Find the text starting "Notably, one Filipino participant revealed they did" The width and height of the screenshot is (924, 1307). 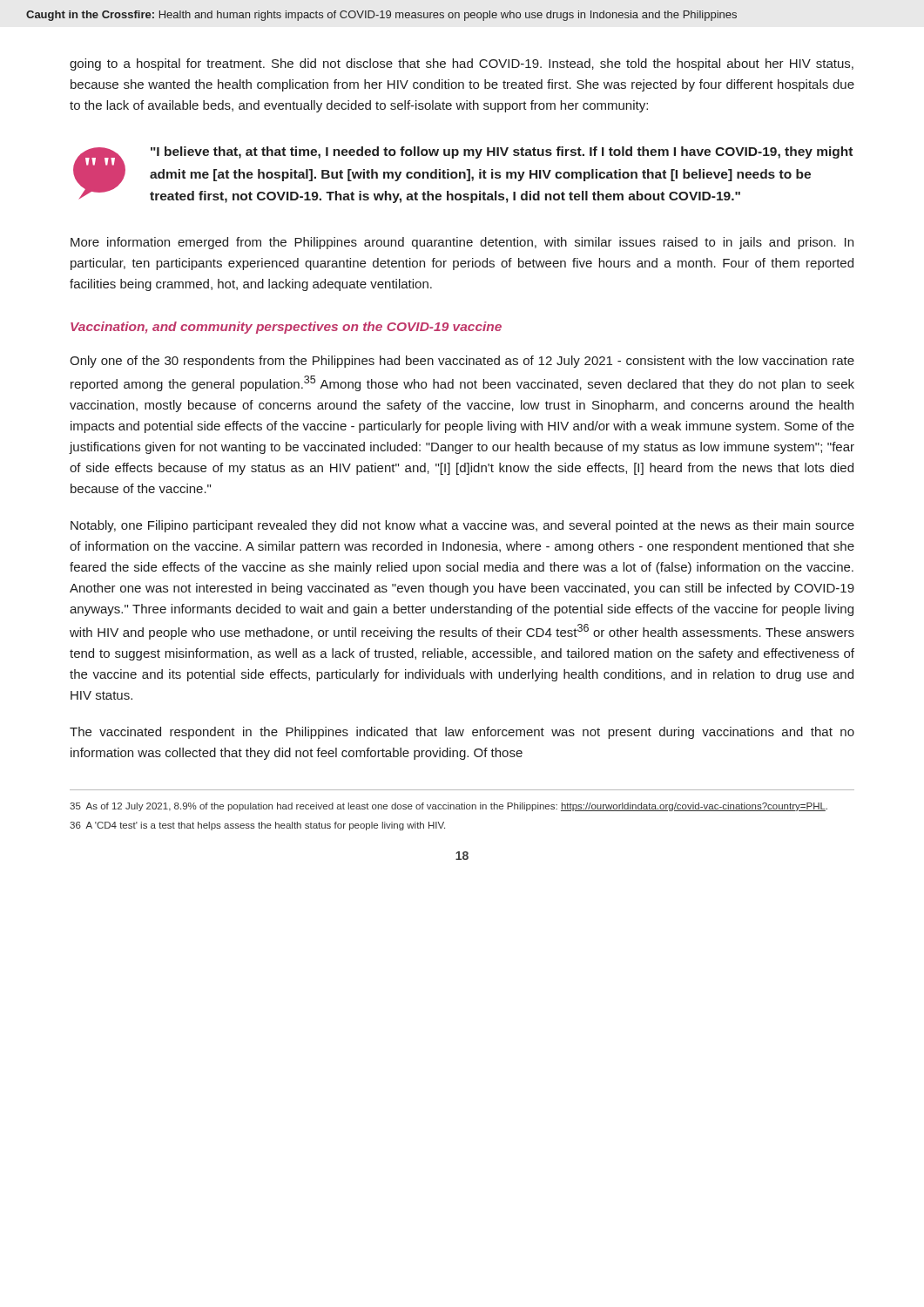coord(462,610)
